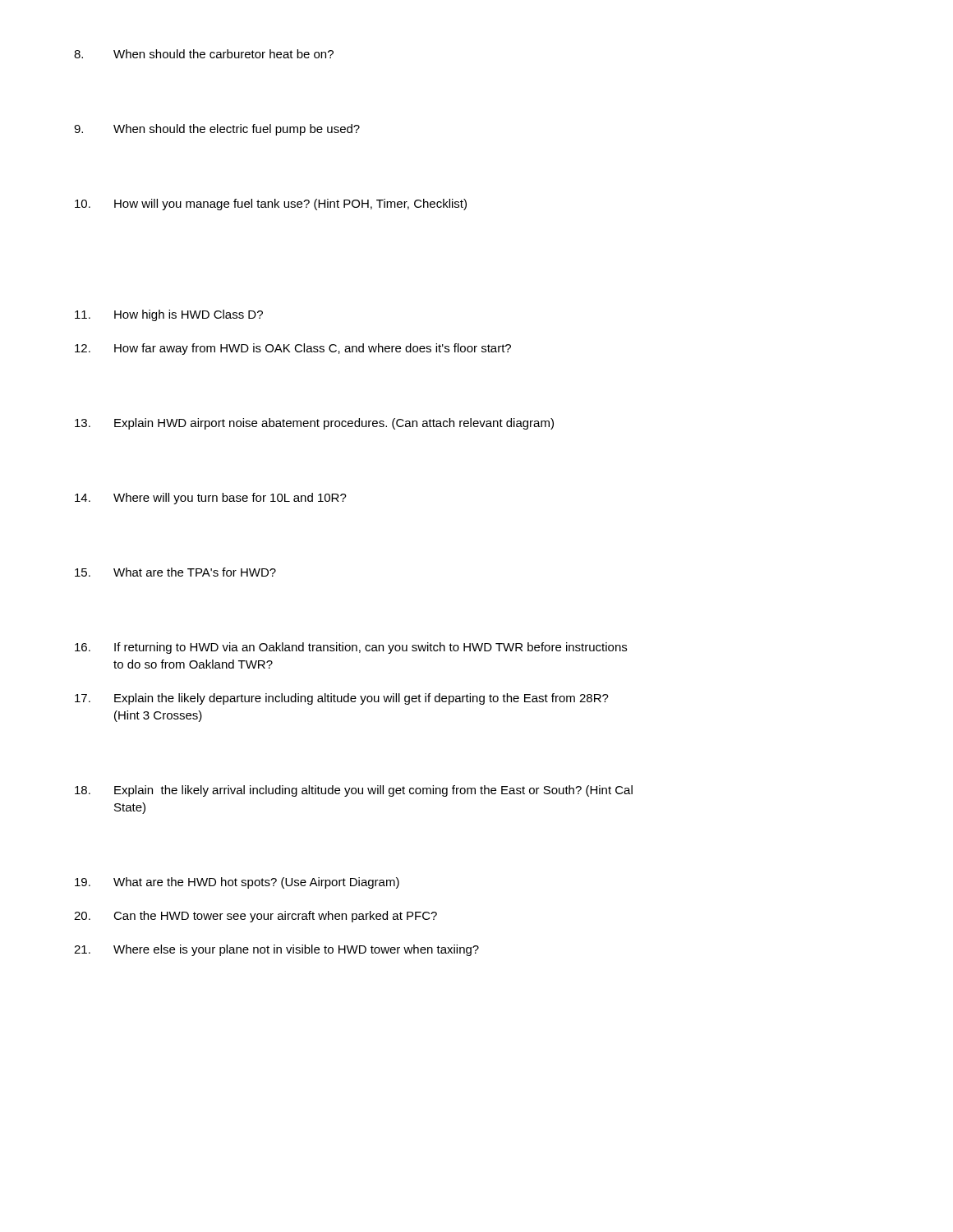953x1232 pixels.
Task: Find the list item that reads "13. Explain HWD airport noise abatement procedures. (Can"
Action: [476, 423]
